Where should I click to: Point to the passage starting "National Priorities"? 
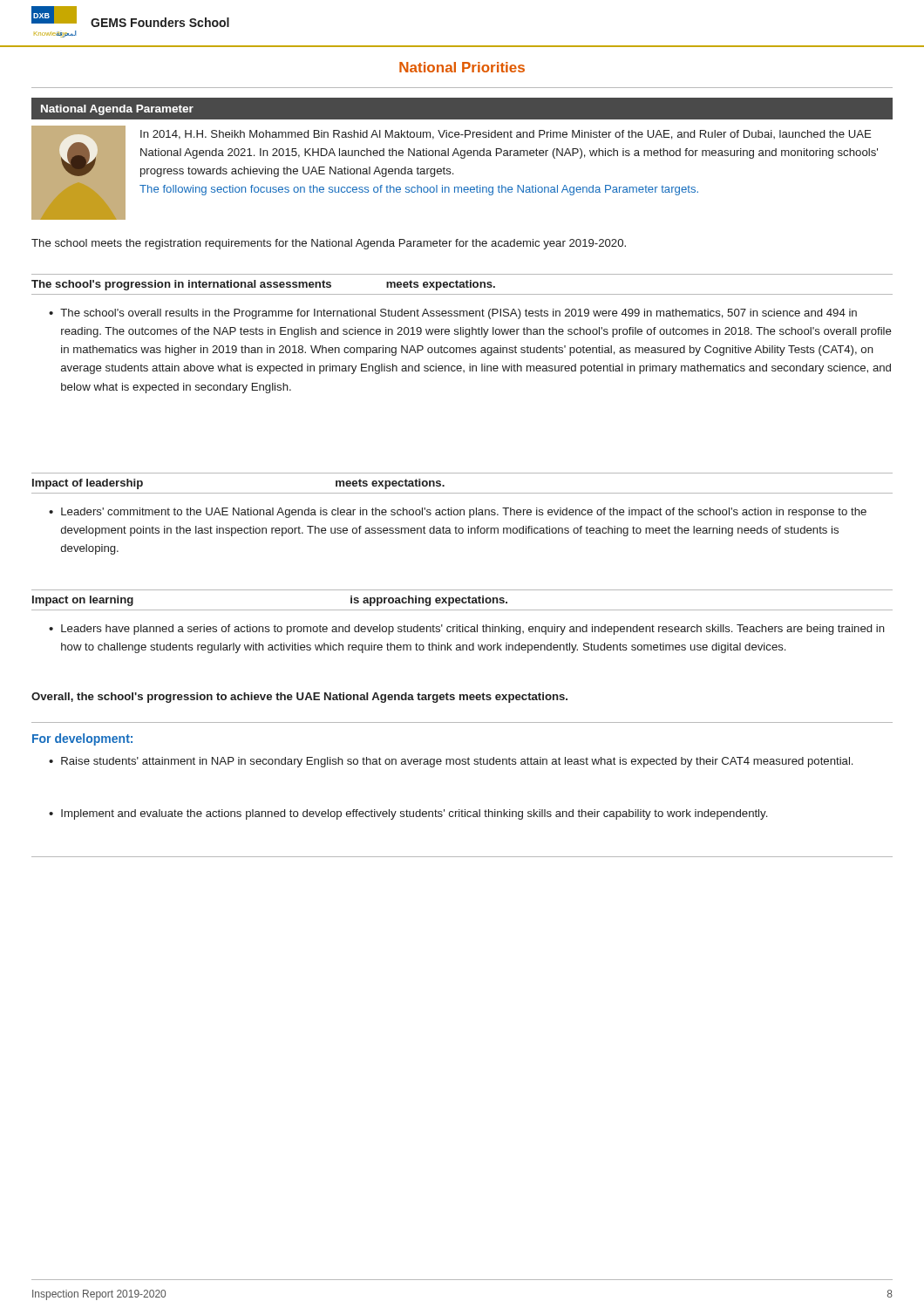[x=462, y=68]
